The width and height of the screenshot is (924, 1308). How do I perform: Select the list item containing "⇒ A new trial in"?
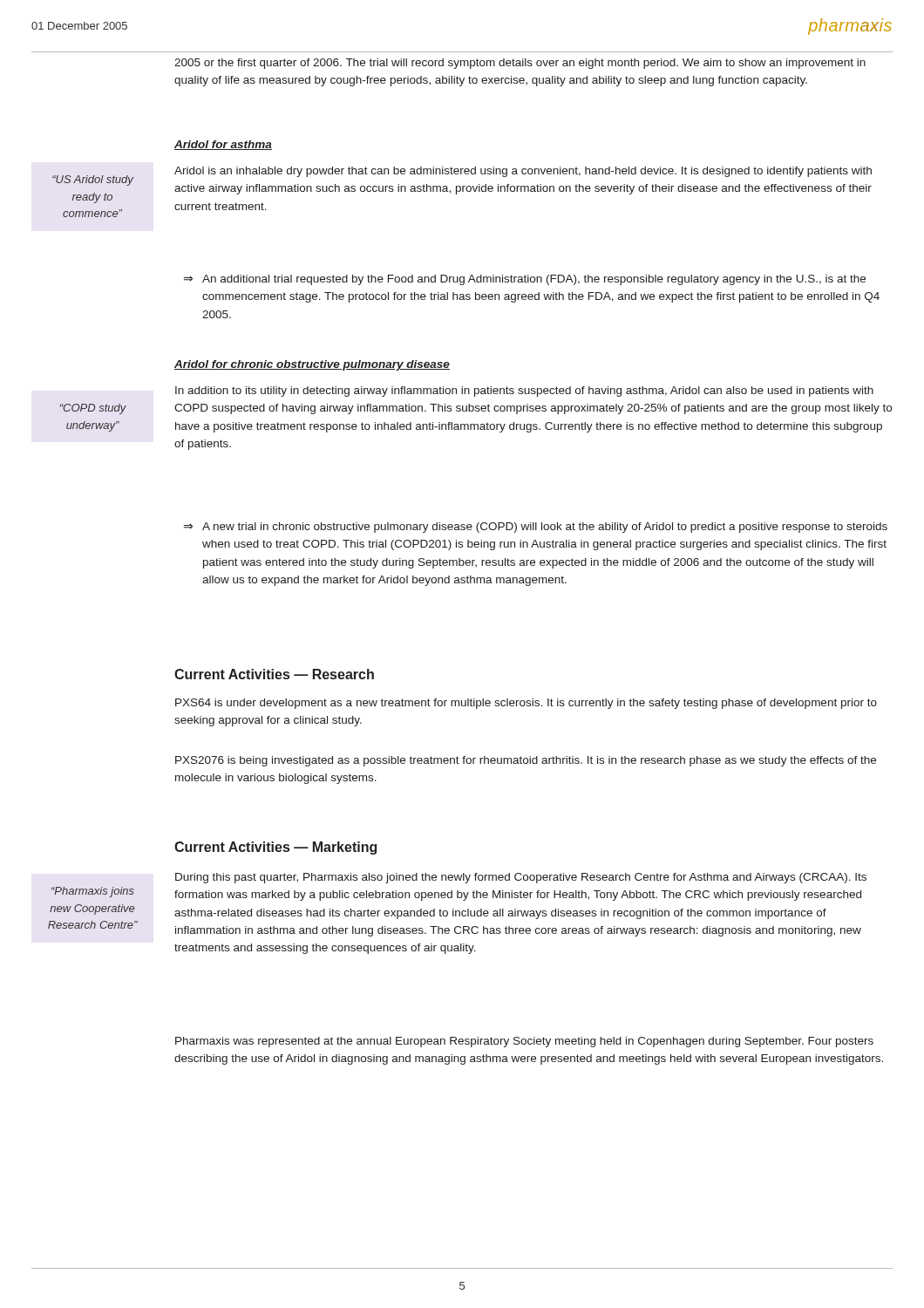pyautogui.click(x=538, y=553)
